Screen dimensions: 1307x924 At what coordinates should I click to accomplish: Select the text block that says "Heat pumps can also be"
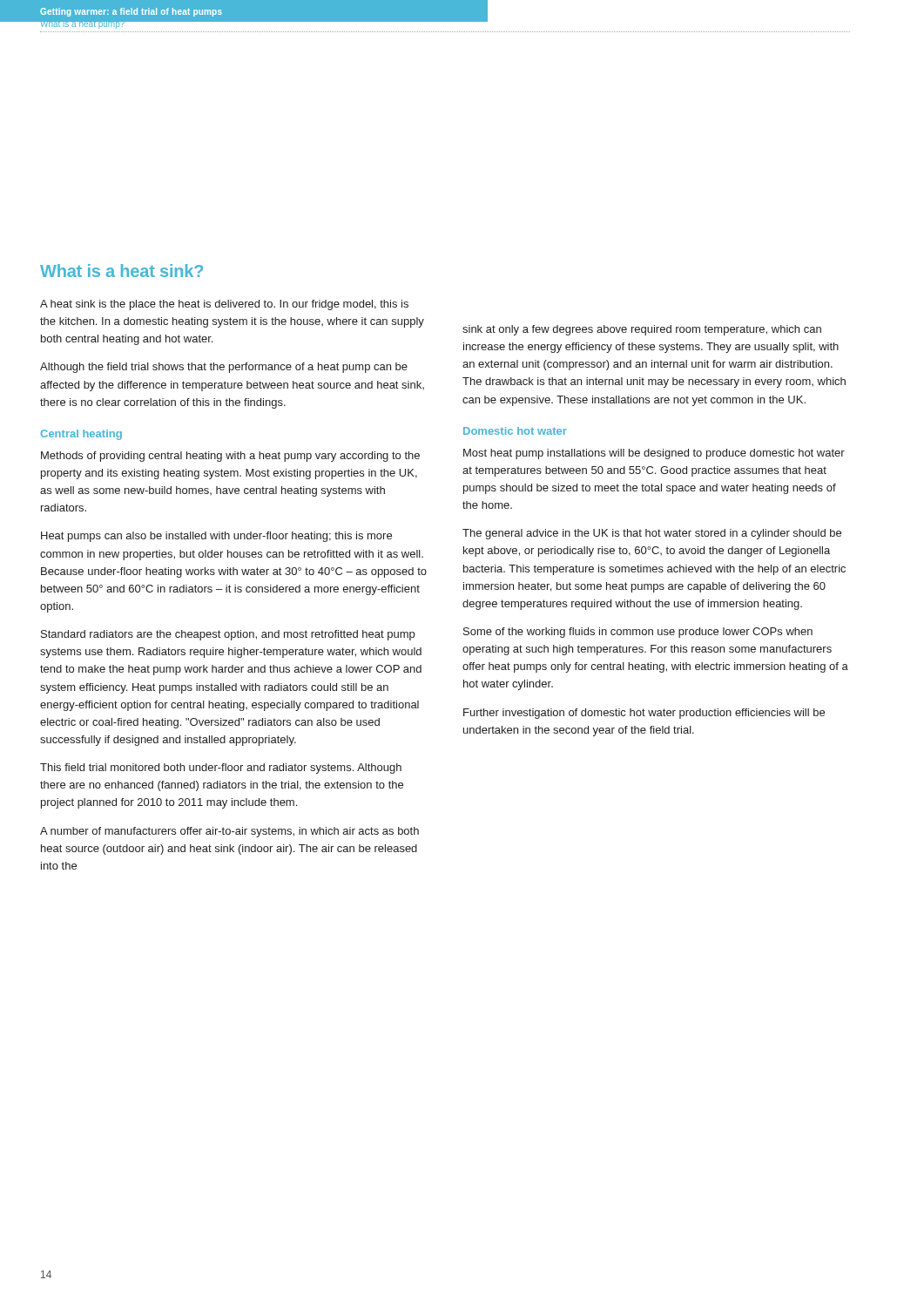(234, 571)
